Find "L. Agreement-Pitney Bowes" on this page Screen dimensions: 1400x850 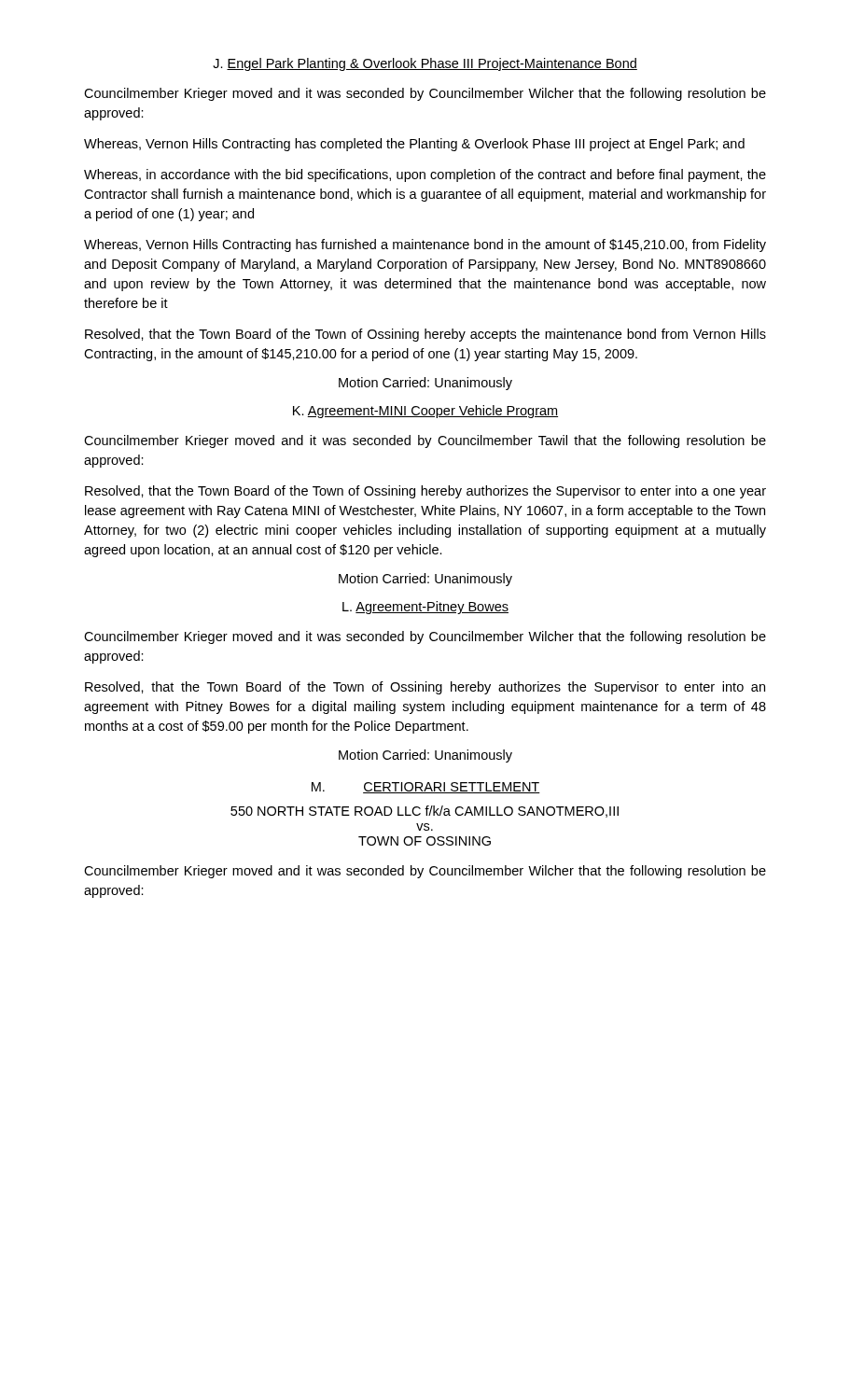tap(425, 607)
